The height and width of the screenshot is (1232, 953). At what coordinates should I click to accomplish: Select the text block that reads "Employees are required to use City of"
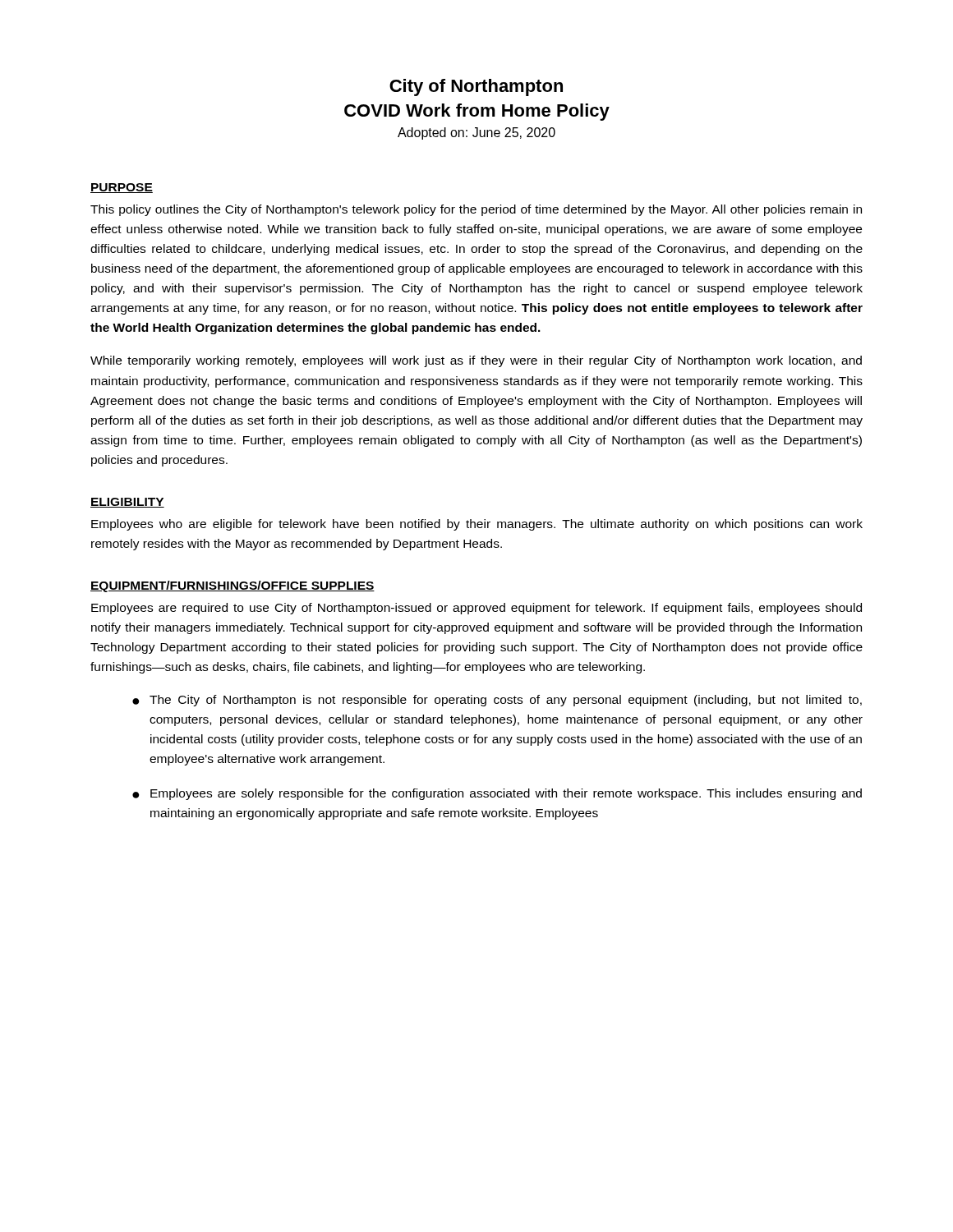click(476, 637)
